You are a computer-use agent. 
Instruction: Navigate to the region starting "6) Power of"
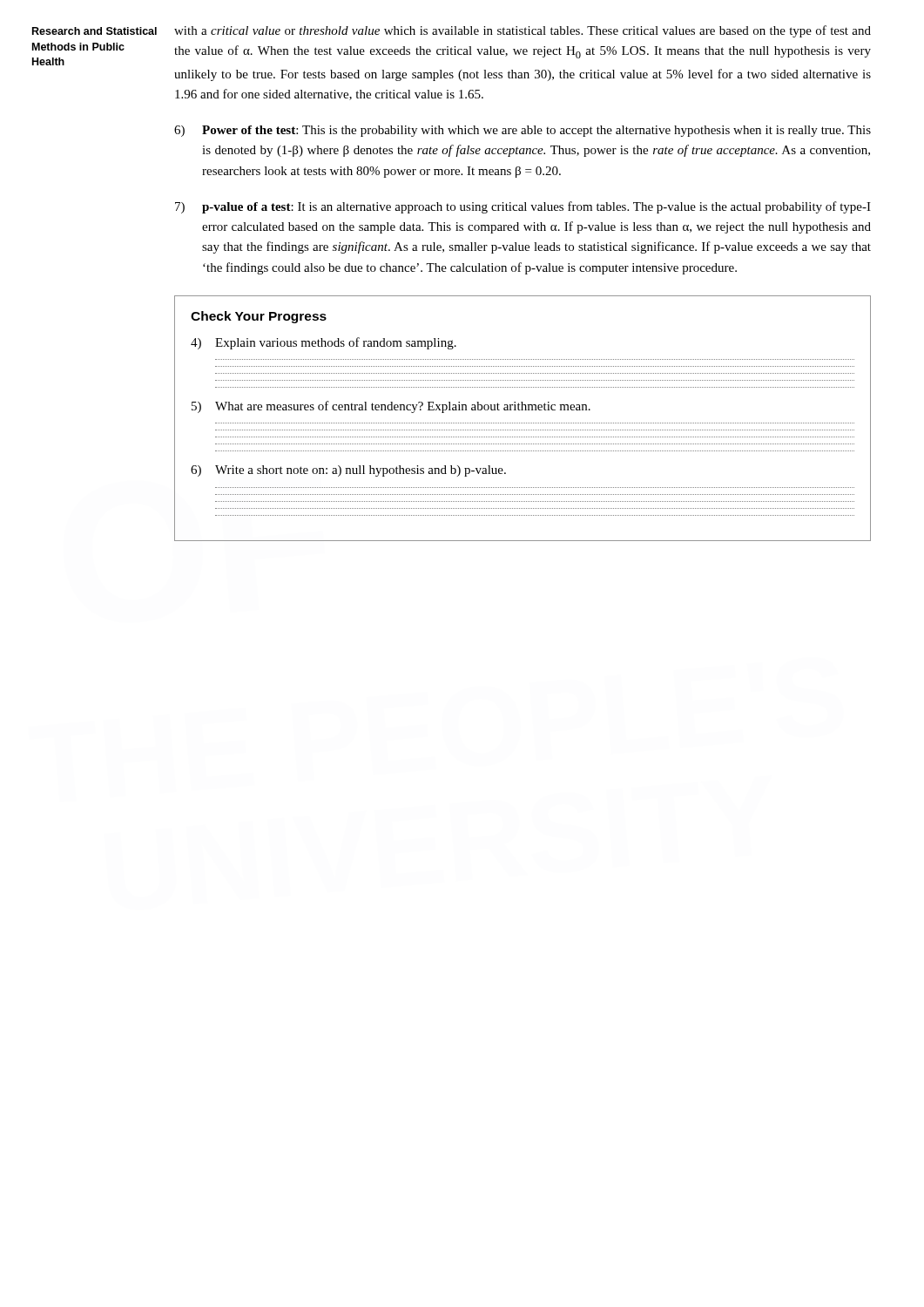point(523,151)
